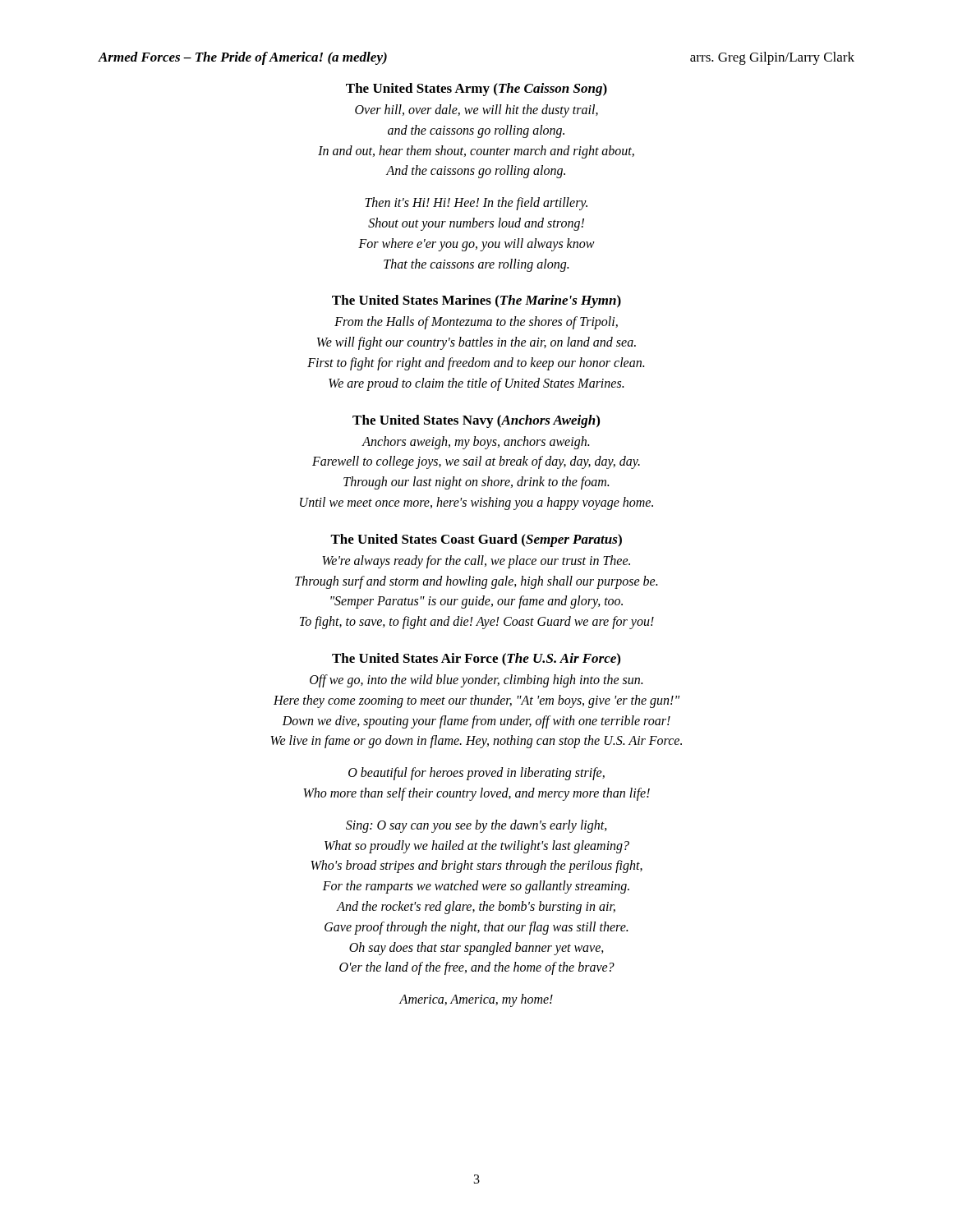The width and height of the screenshot is (953, 1232).
Task: Select the section header with the text "The United States Coast Guard (Semper Paratus)"
Action: (x=476, y=539)
